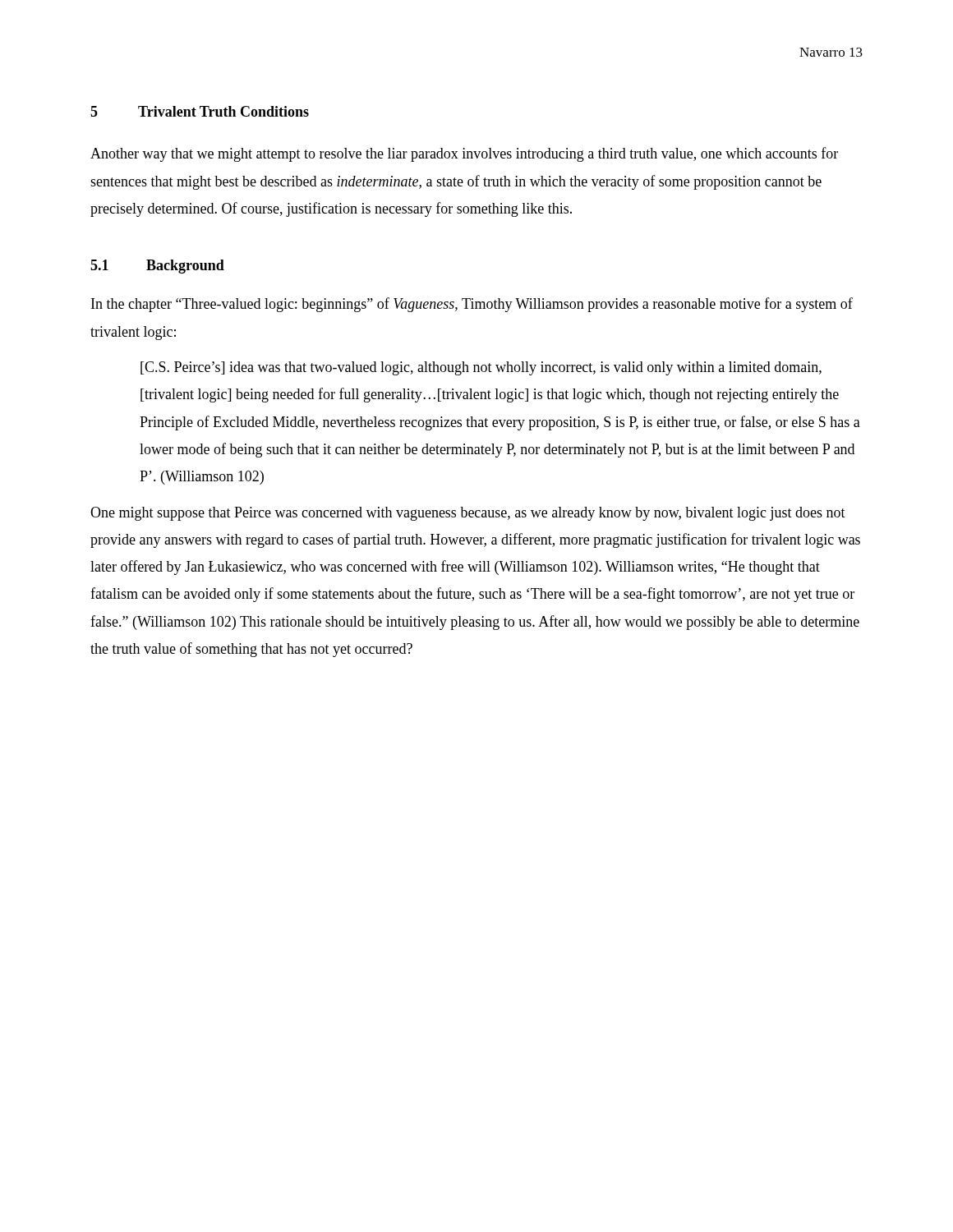Locate the text block containing "One might suppose that Peirce"

475,581
